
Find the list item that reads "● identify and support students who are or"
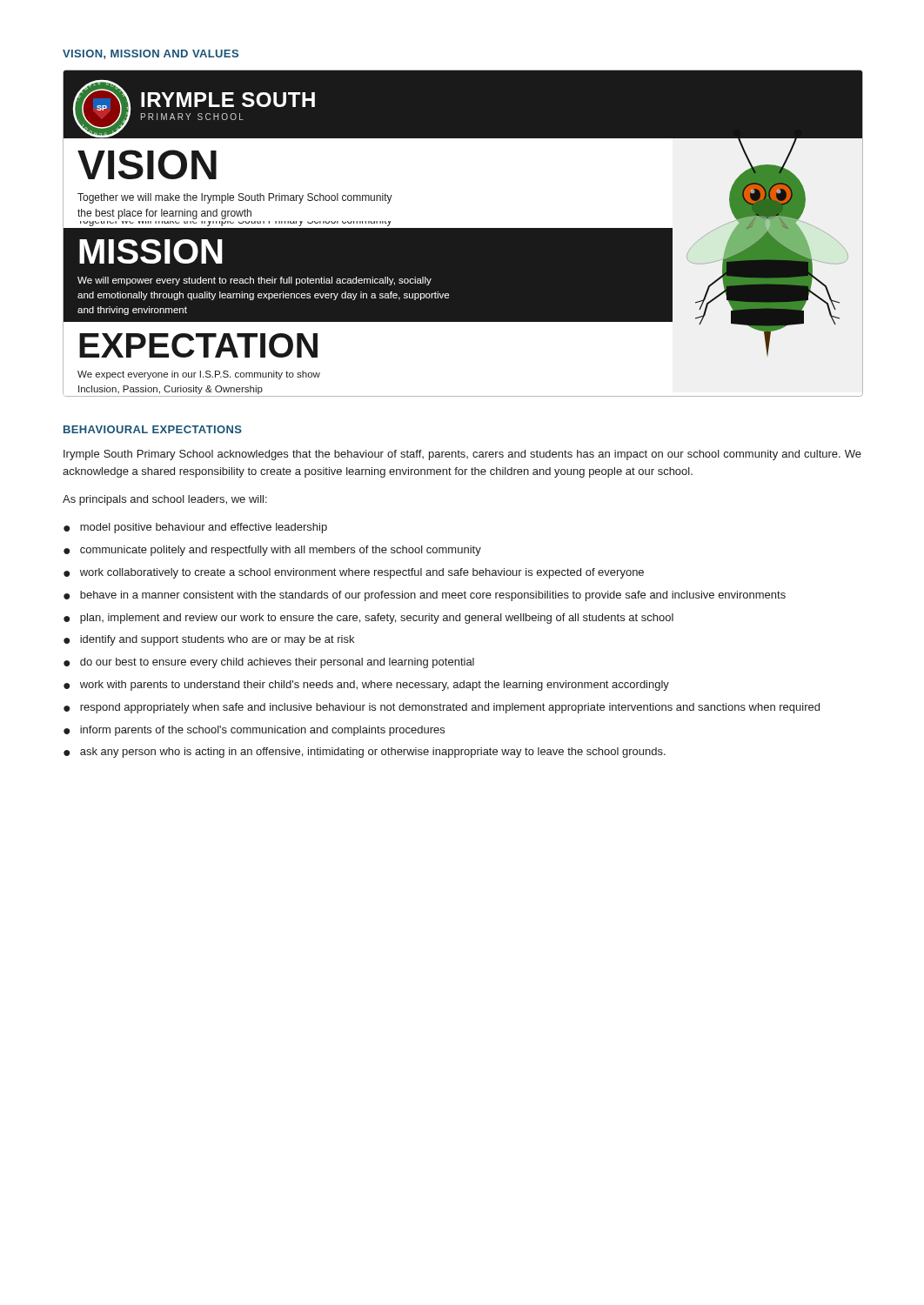pos(209,640)
